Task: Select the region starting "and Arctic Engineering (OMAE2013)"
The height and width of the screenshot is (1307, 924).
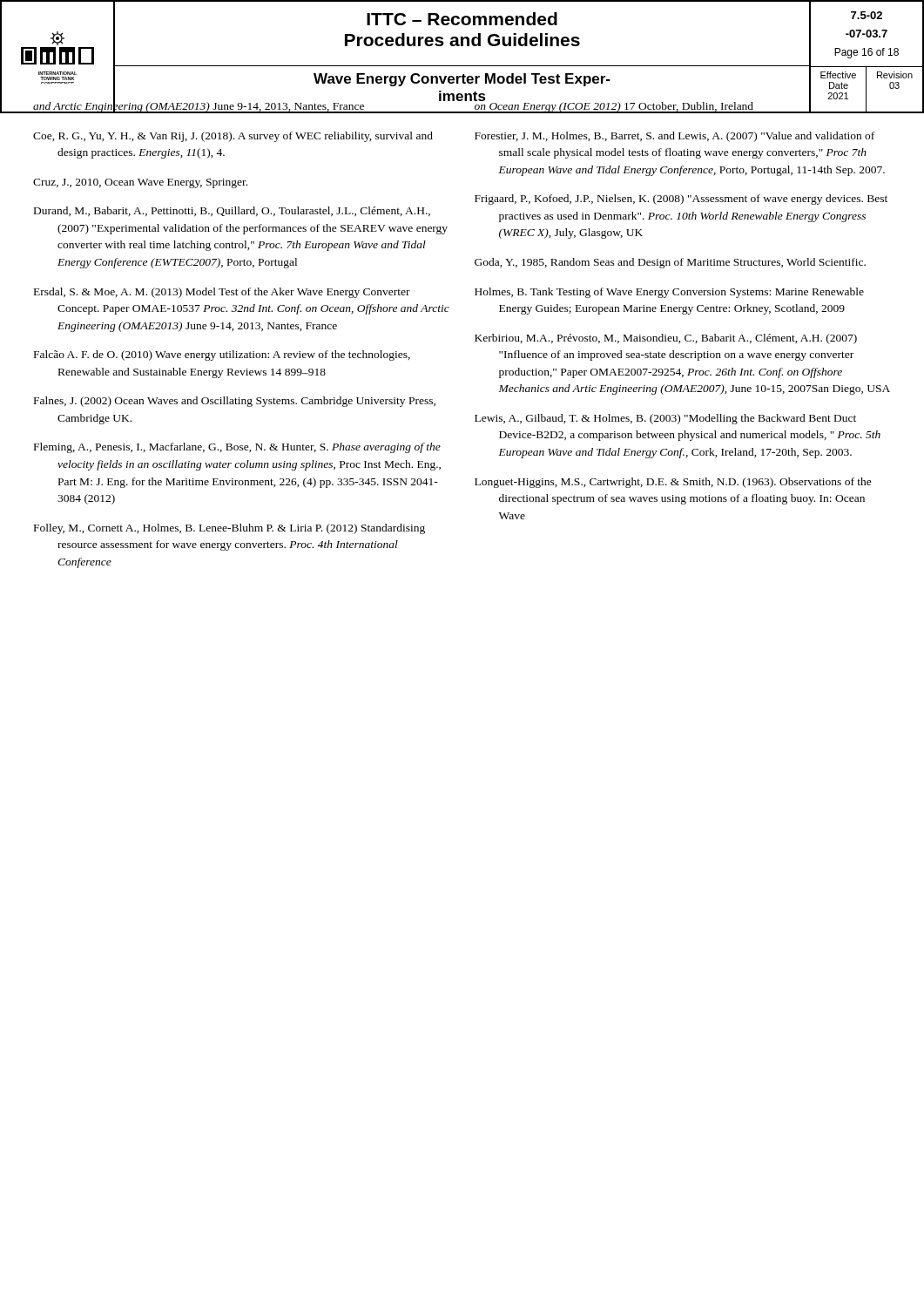Action: pyautogui.click(x=199, y=106)
